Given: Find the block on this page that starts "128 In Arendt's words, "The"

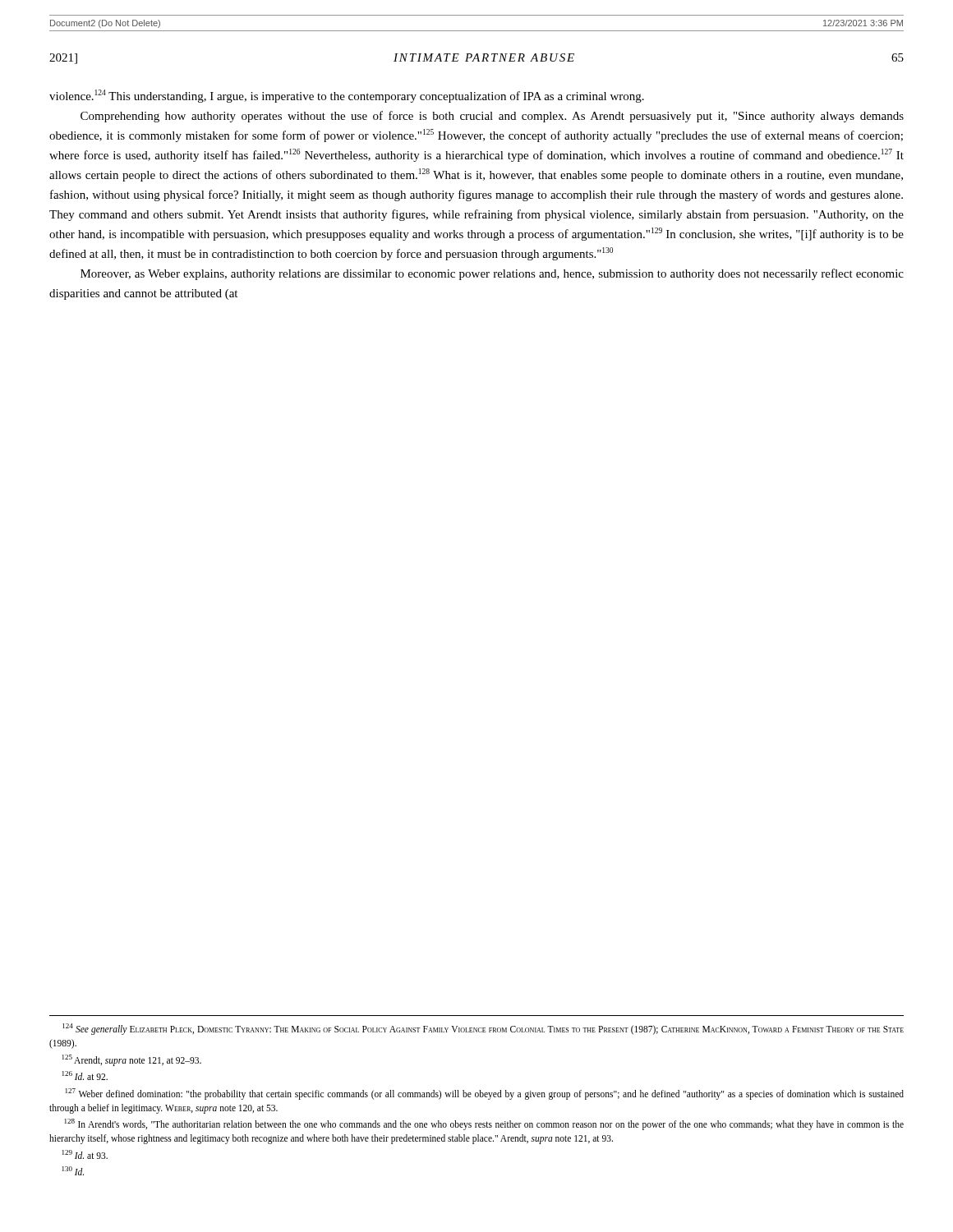Looking at the screenshot, I should [476, 1131].
